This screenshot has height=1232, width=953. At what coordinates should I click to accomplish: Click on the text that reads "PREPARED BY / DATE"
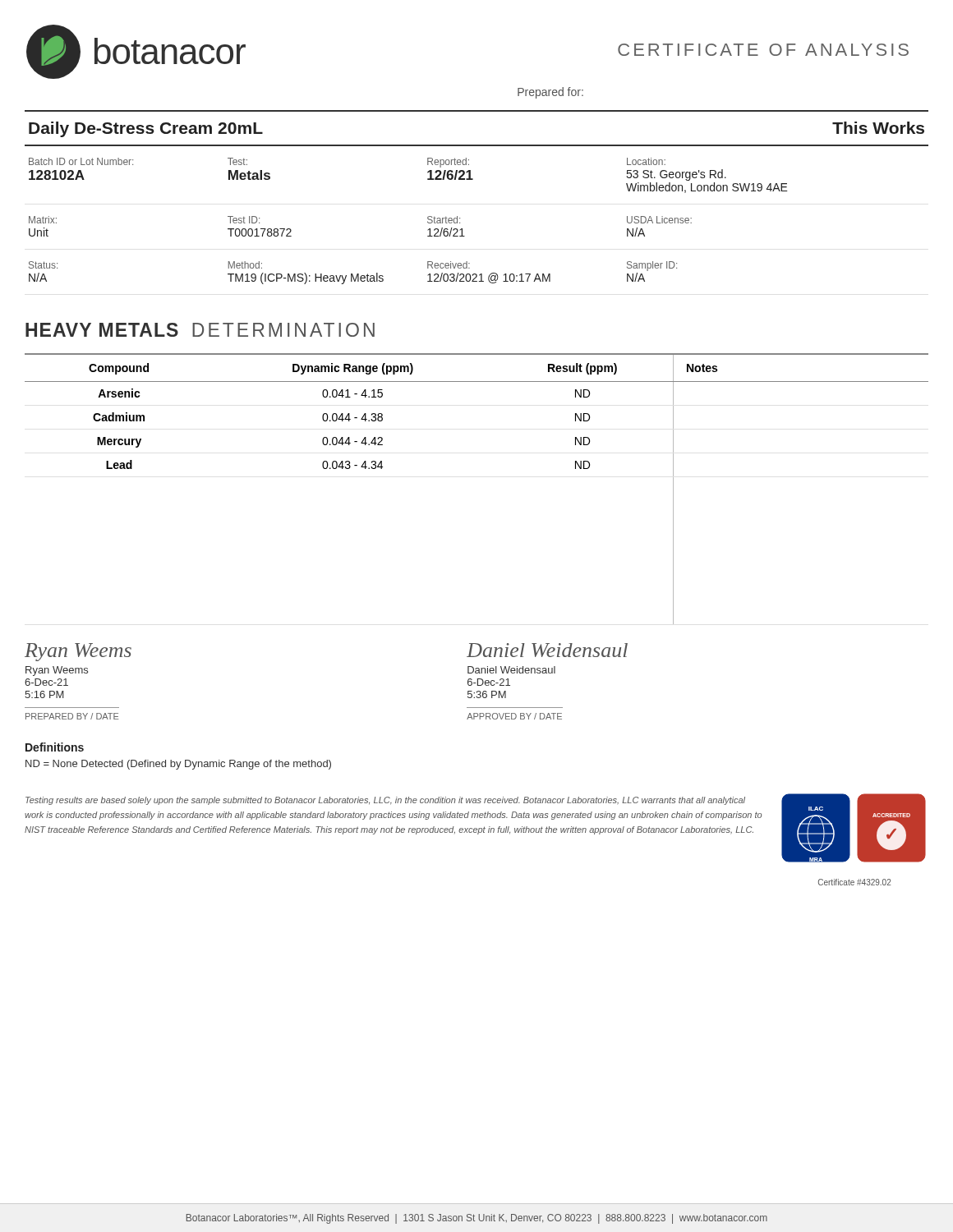[72, 716]
